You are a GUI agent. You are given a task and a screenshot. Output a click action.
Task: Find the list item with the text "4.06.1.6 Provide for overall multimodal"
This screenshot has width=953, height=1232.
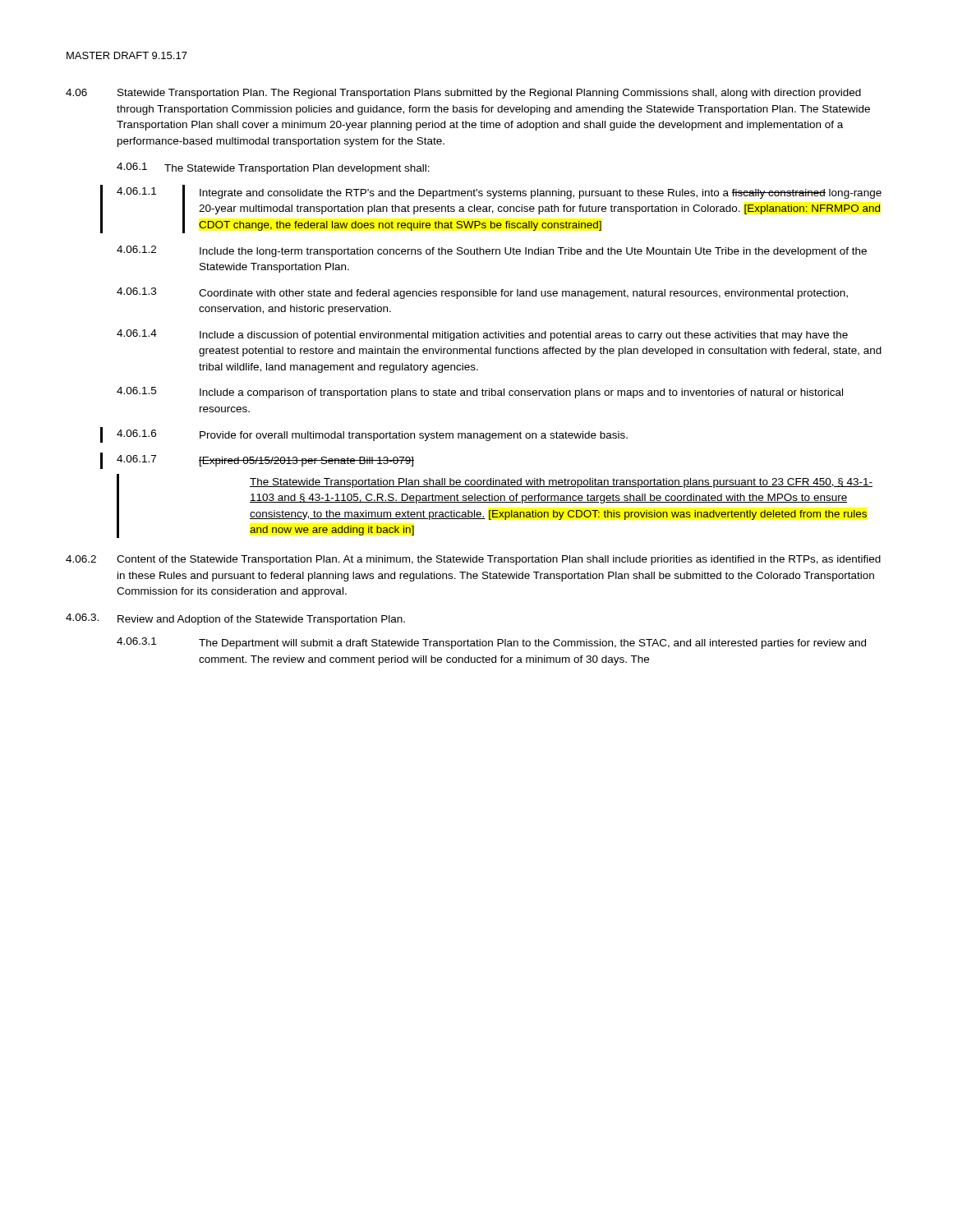click(x=502, y=435)
